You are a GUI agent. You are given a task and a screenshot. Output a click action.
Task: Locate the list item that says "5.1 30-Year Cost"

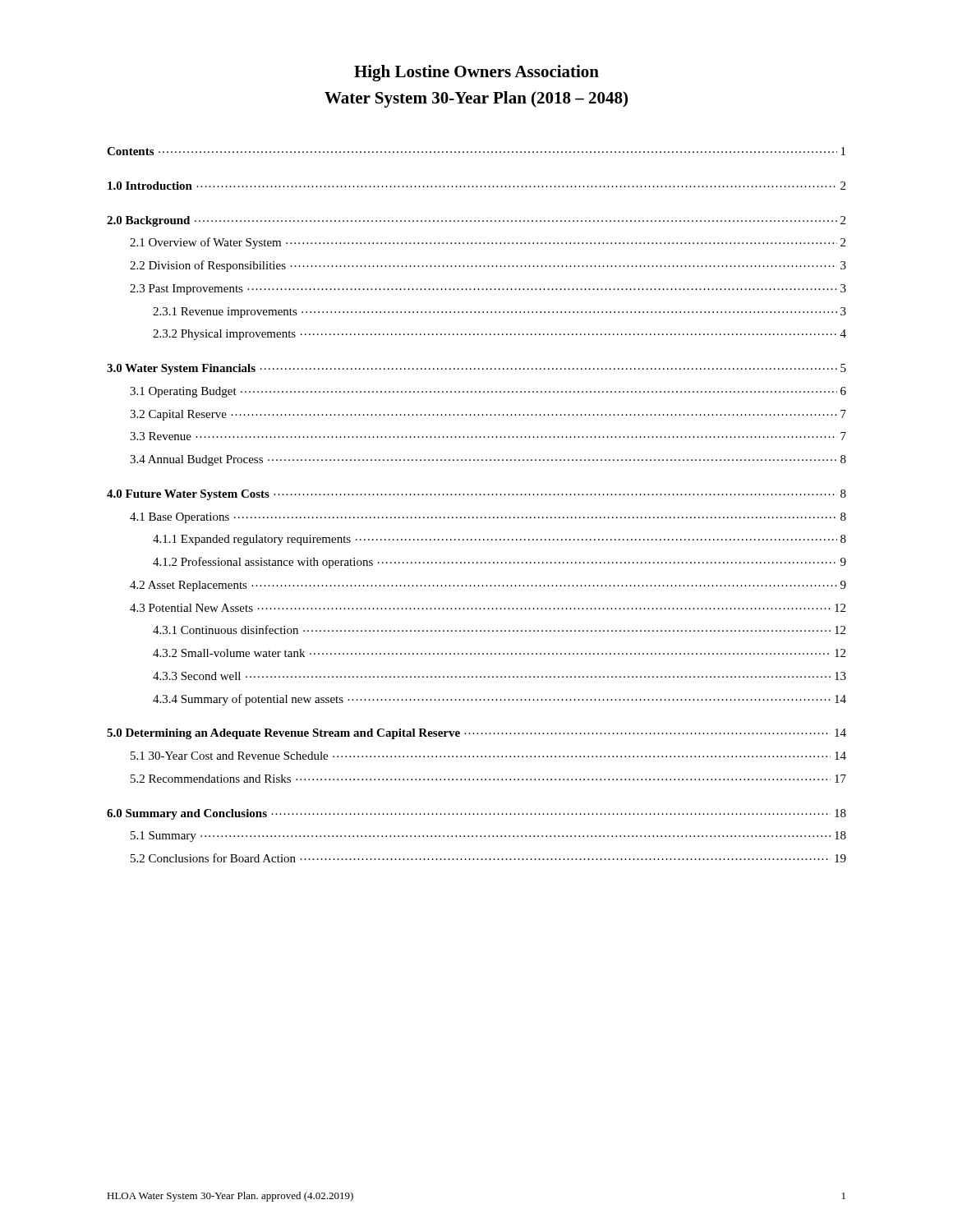(488, 756)
